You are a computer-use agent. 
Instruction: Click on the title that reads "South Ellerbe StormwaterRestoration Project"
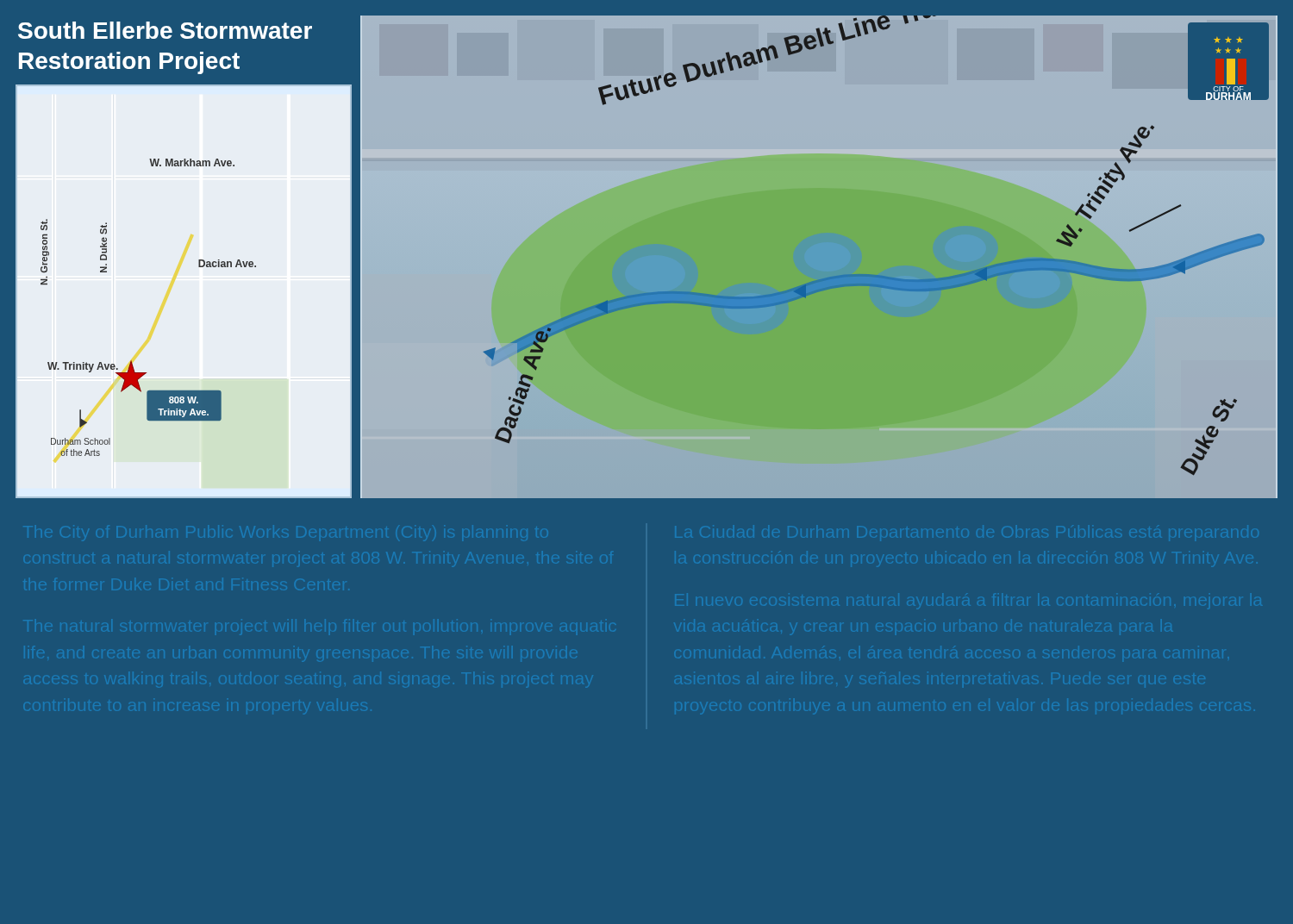165,46
